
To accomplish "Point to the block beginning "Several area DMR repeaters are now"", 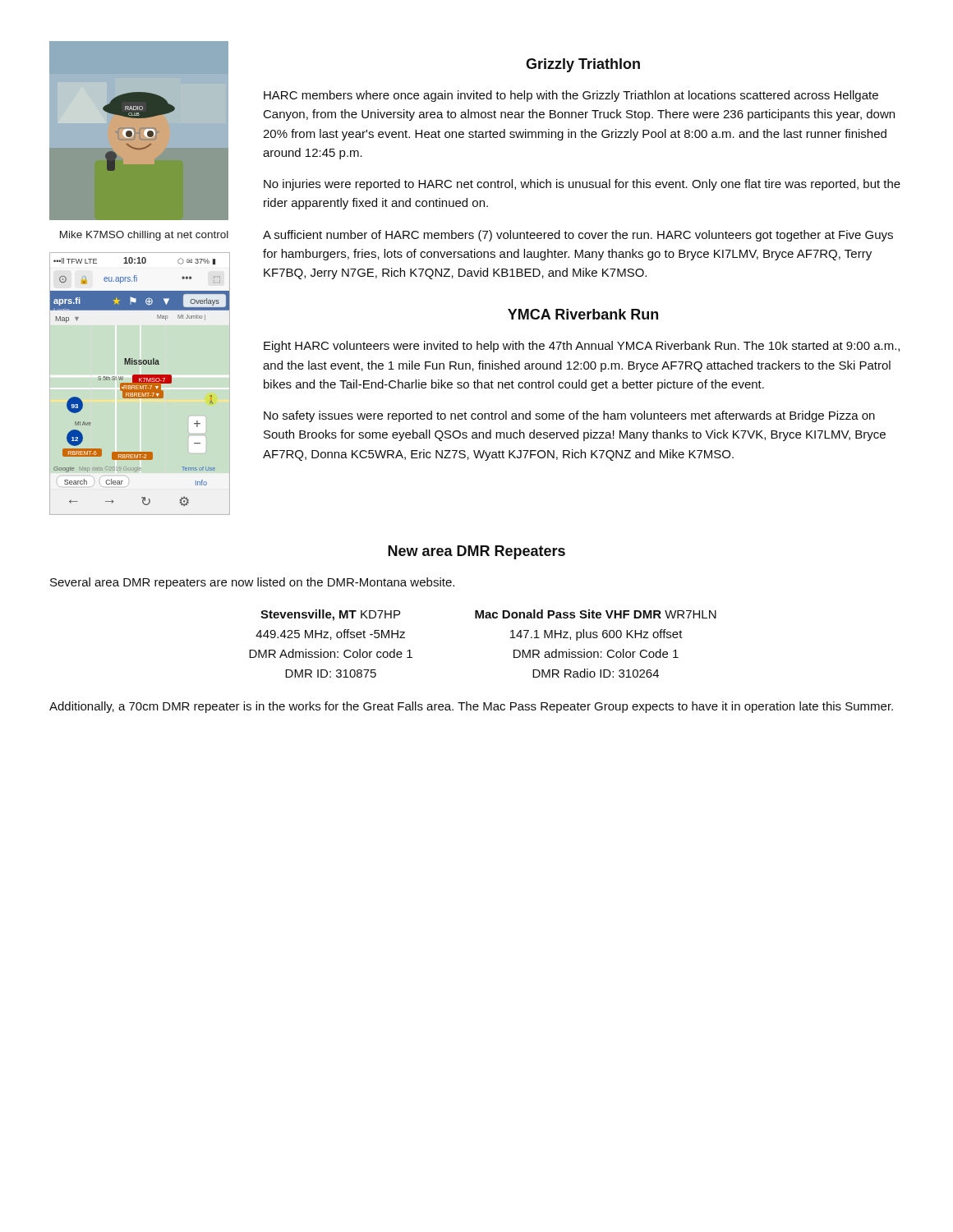I will pyautogui.click(x=252, y=583).
